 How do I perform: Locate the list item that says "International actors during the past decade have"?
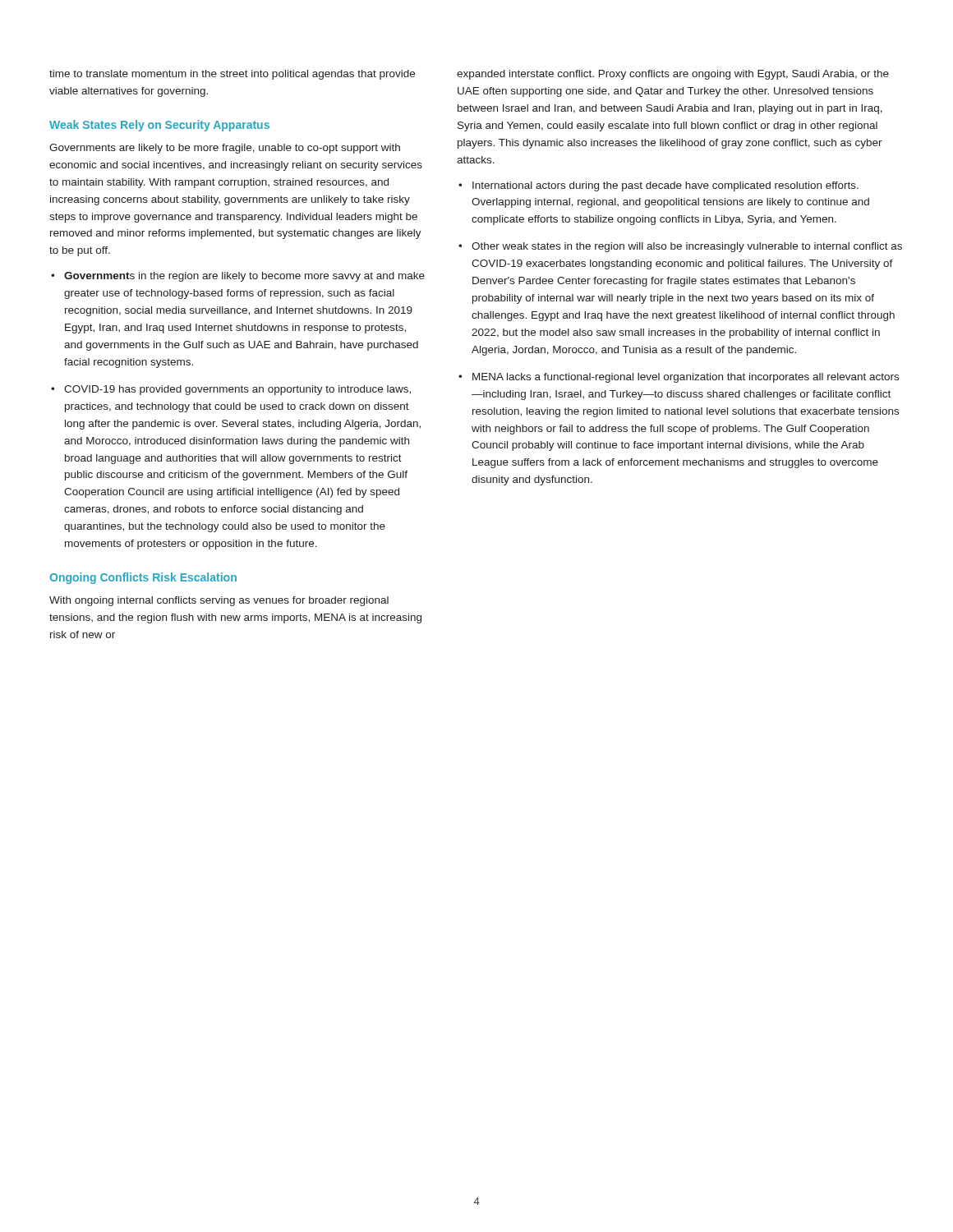coord(671,202)
